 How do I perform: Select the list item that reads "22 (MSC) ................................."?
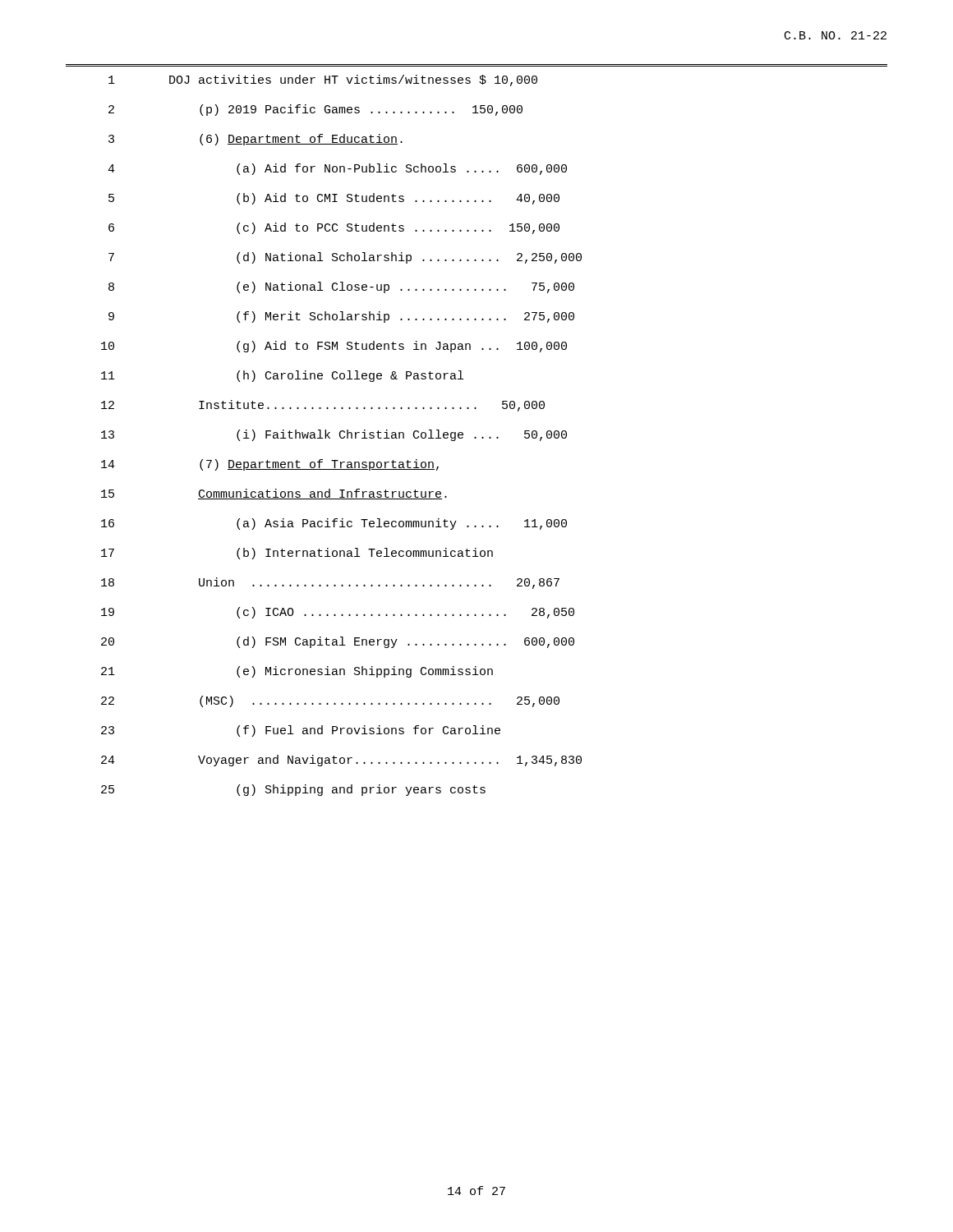(x=476, y=702)
